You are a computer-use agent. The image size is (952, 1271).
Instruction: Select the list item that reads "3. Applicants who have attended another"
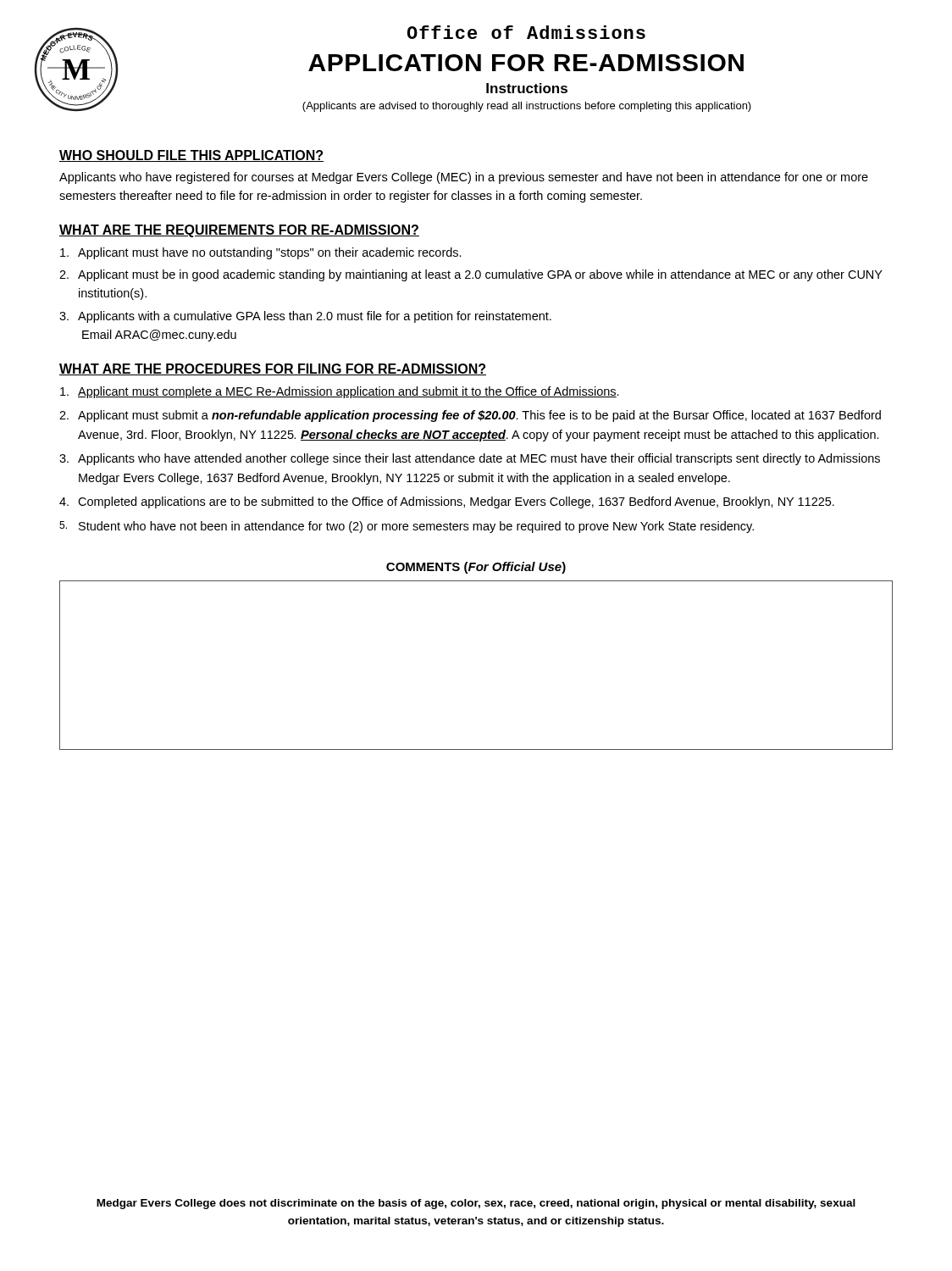[476, 468]
